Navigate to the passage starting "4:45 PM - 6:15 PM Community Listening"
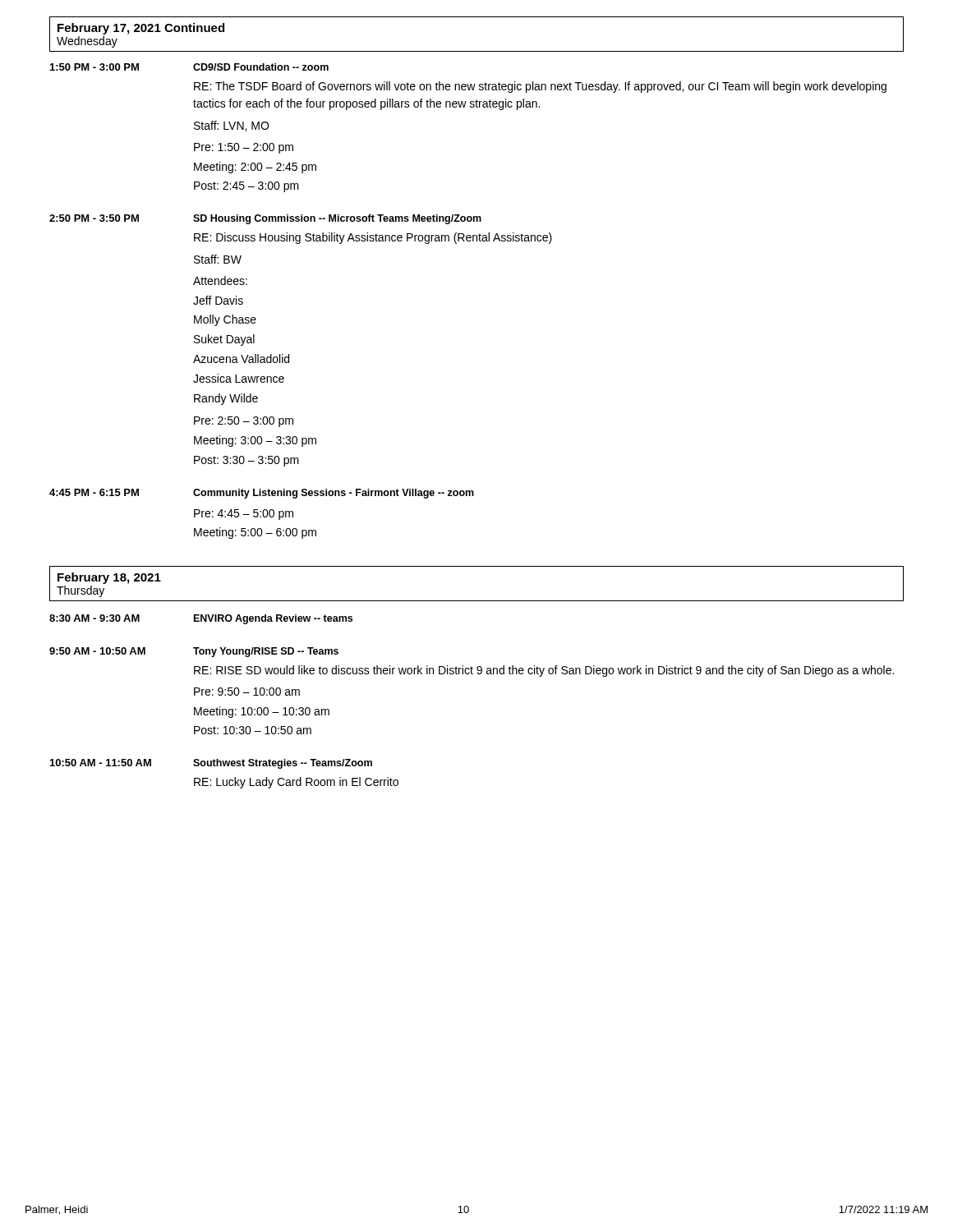 [x=262, y=494]
